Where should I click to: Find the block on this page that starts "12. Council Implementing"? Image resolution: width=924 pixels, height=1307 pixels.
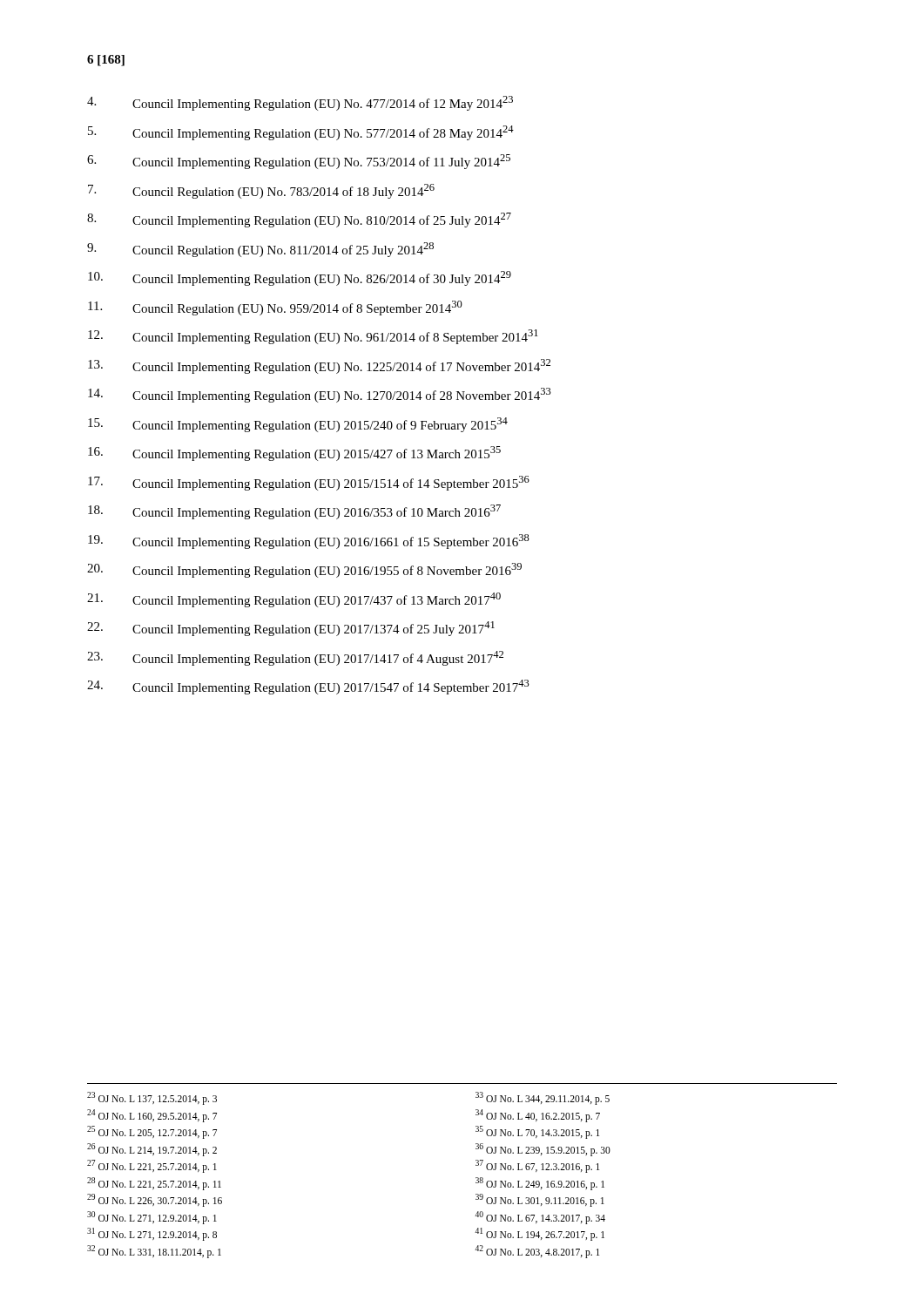coord(462,336)
